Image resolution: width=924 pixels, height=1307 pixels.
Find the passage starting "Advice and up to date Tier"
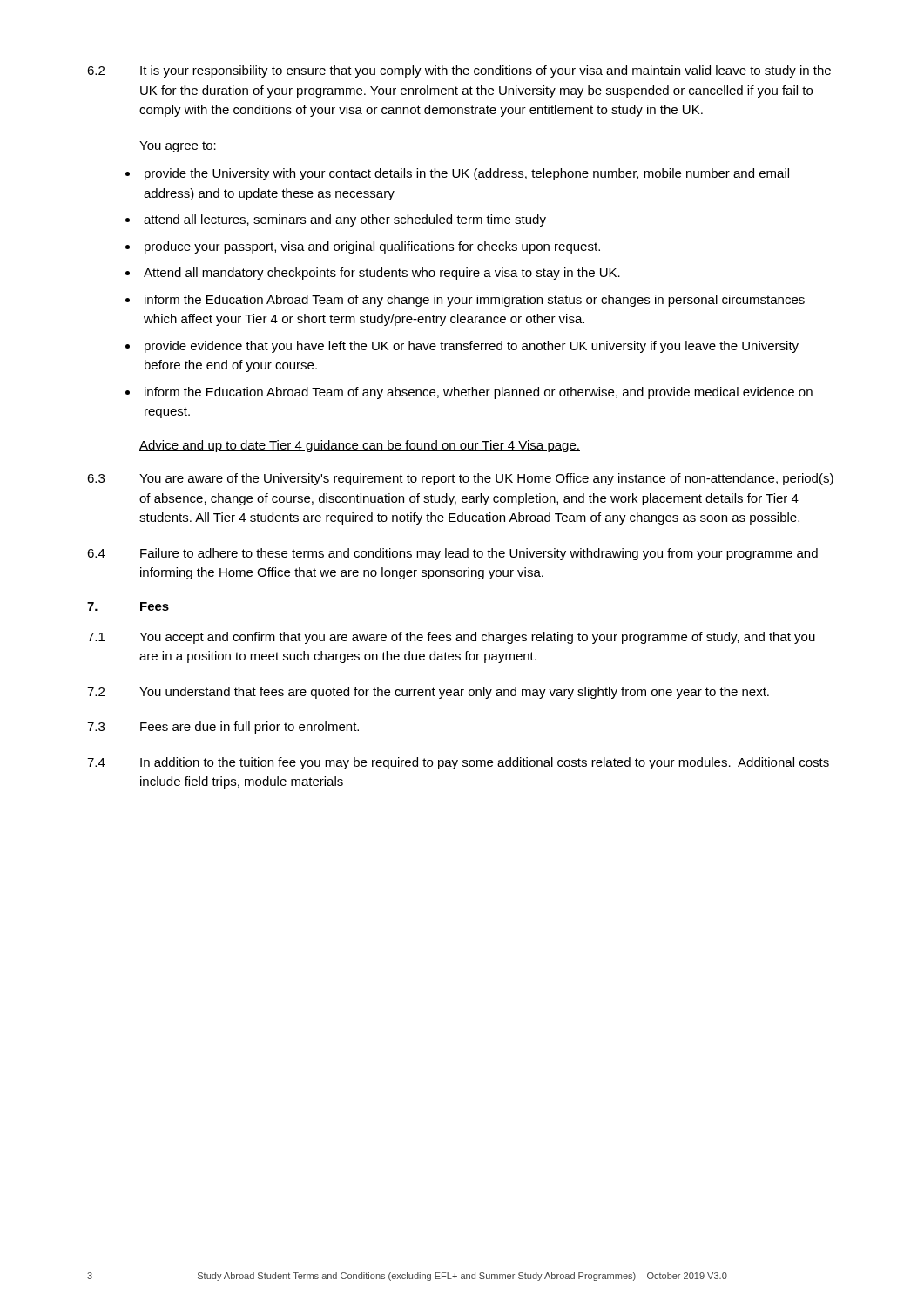pyautogui.click(x=360, y=444)
